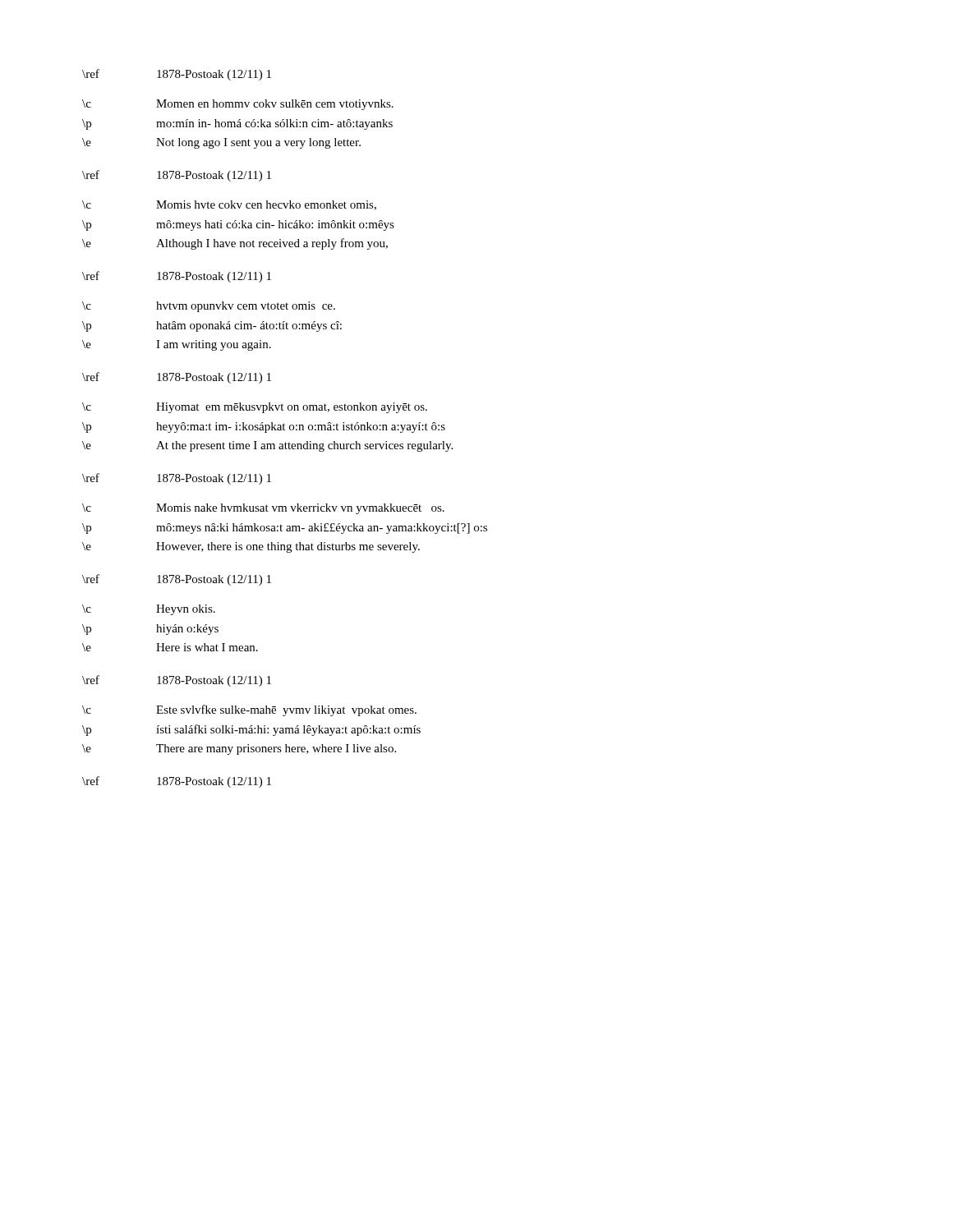Locate the block of text that opens with "\e Not long ago I sent"
This screenshot has width=953, height=1232.
tap(221, 143)
